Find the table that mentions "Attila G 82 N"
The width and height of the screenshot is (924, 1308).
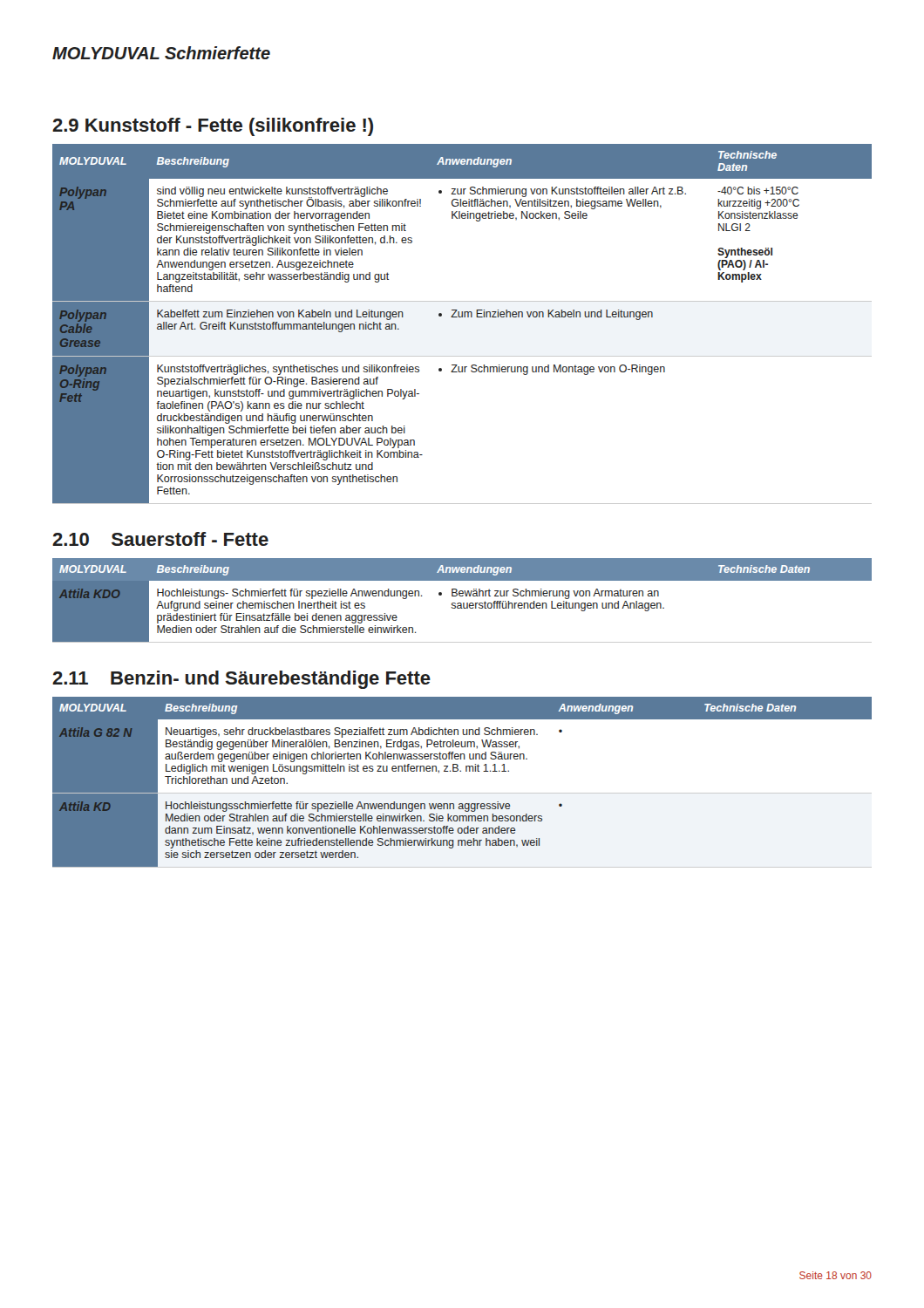click(x=462, y=782)
